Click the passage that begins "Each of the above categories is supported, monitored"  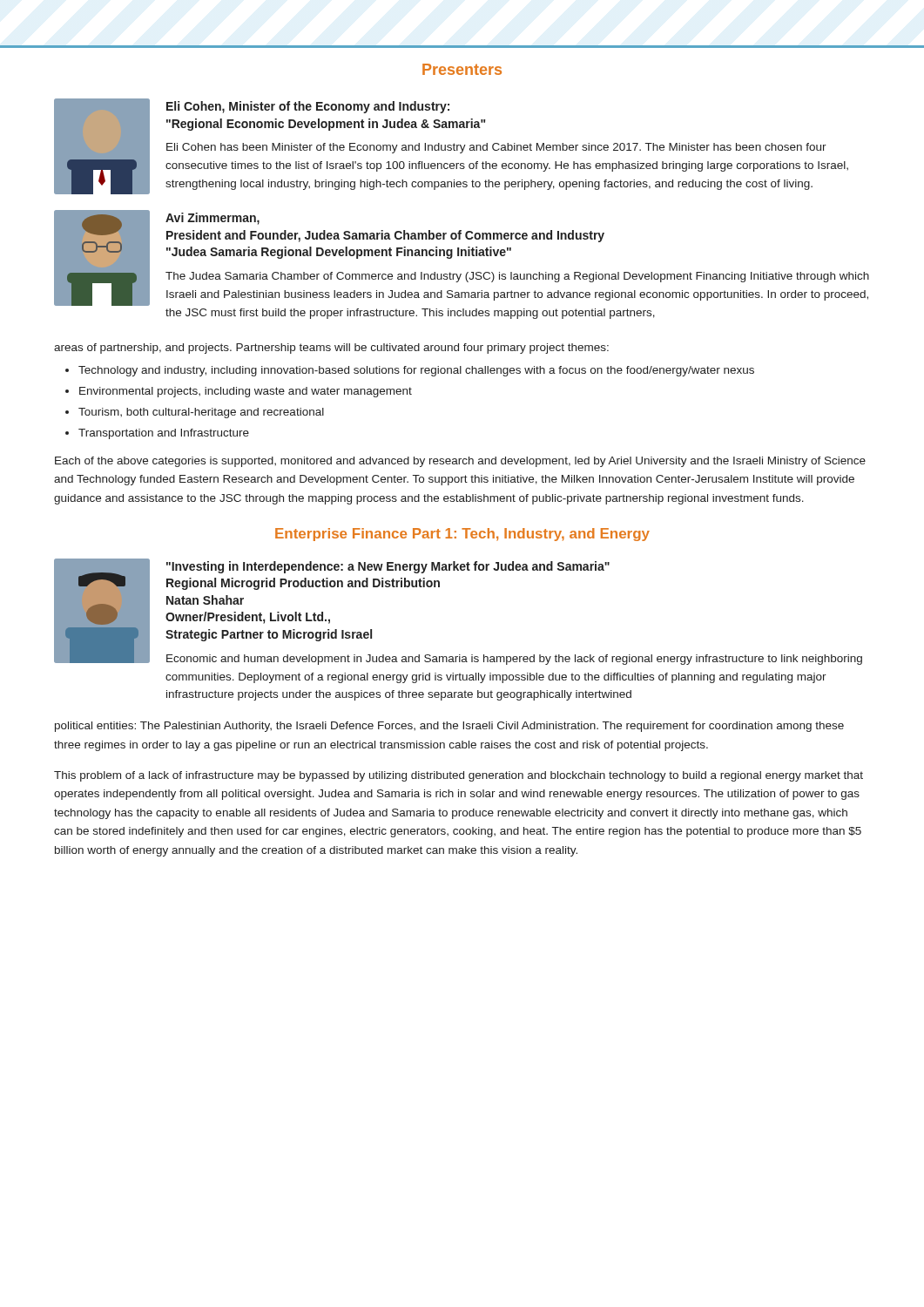click(x=460, y=479)
